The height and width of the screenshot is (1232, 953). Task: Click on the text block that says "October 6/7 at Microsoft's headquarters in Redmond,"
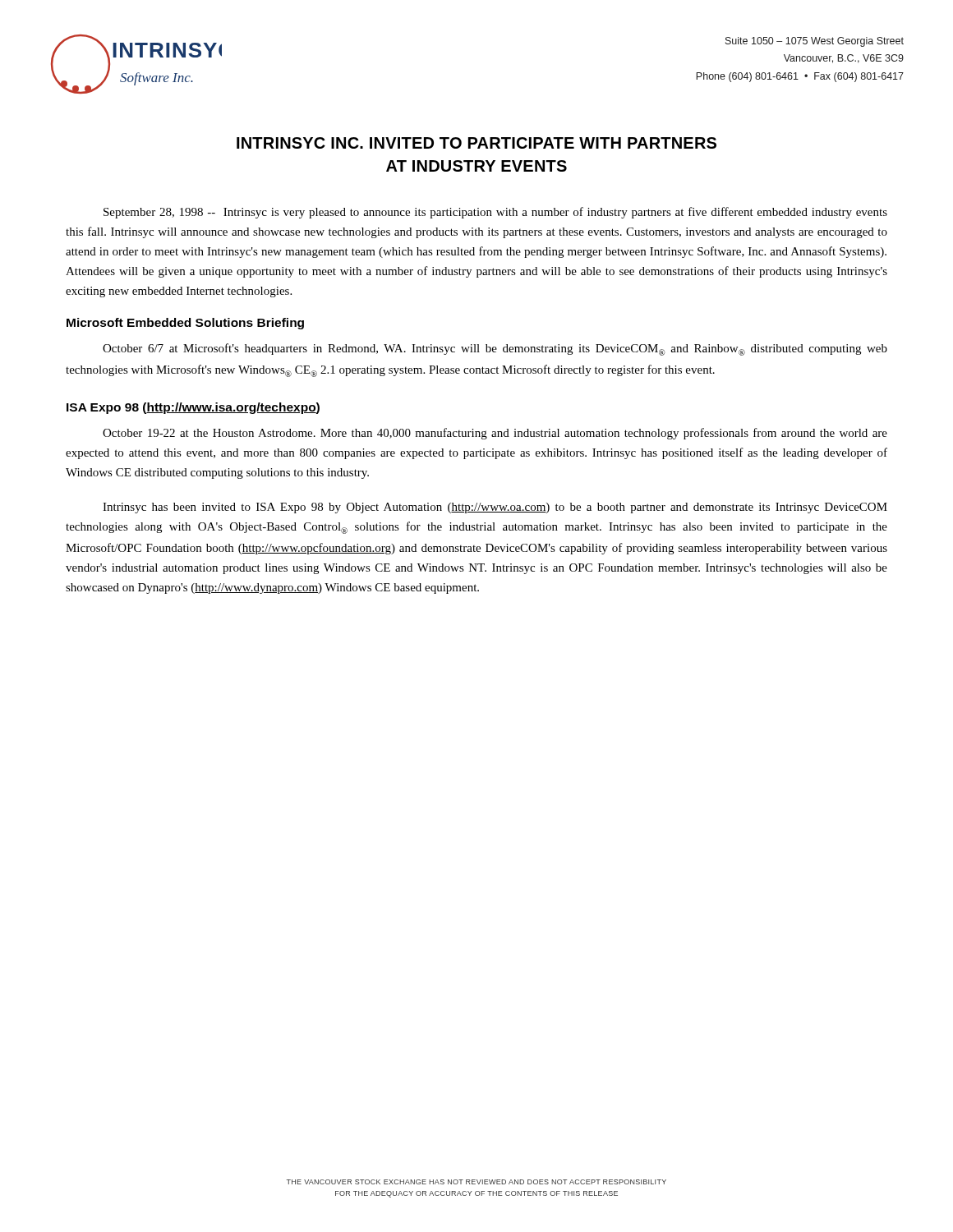coord(476,359)
